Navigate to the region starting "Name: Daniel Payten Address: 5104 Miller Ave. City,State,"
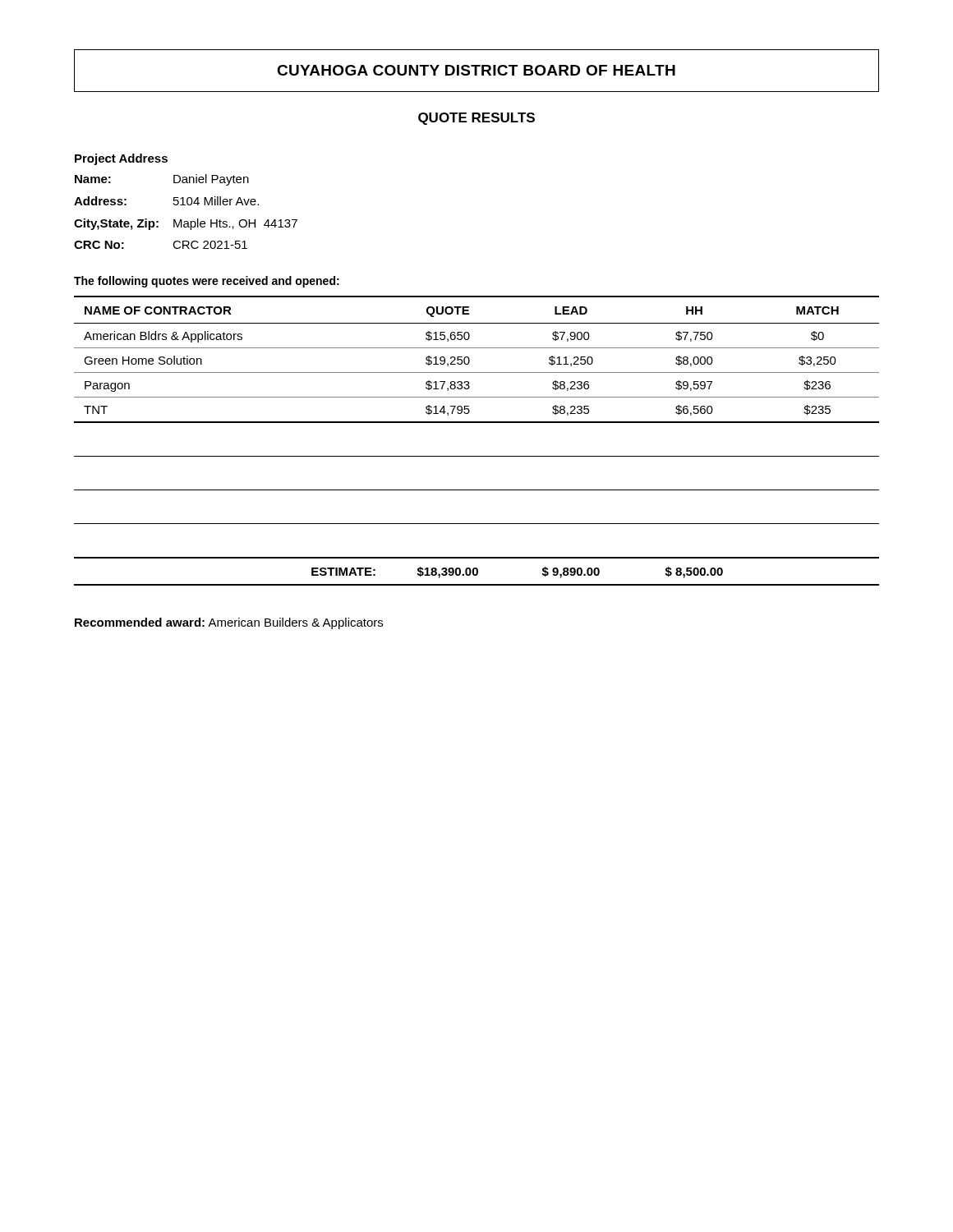Screen dimensions: 1232x953 pos(186,212)
